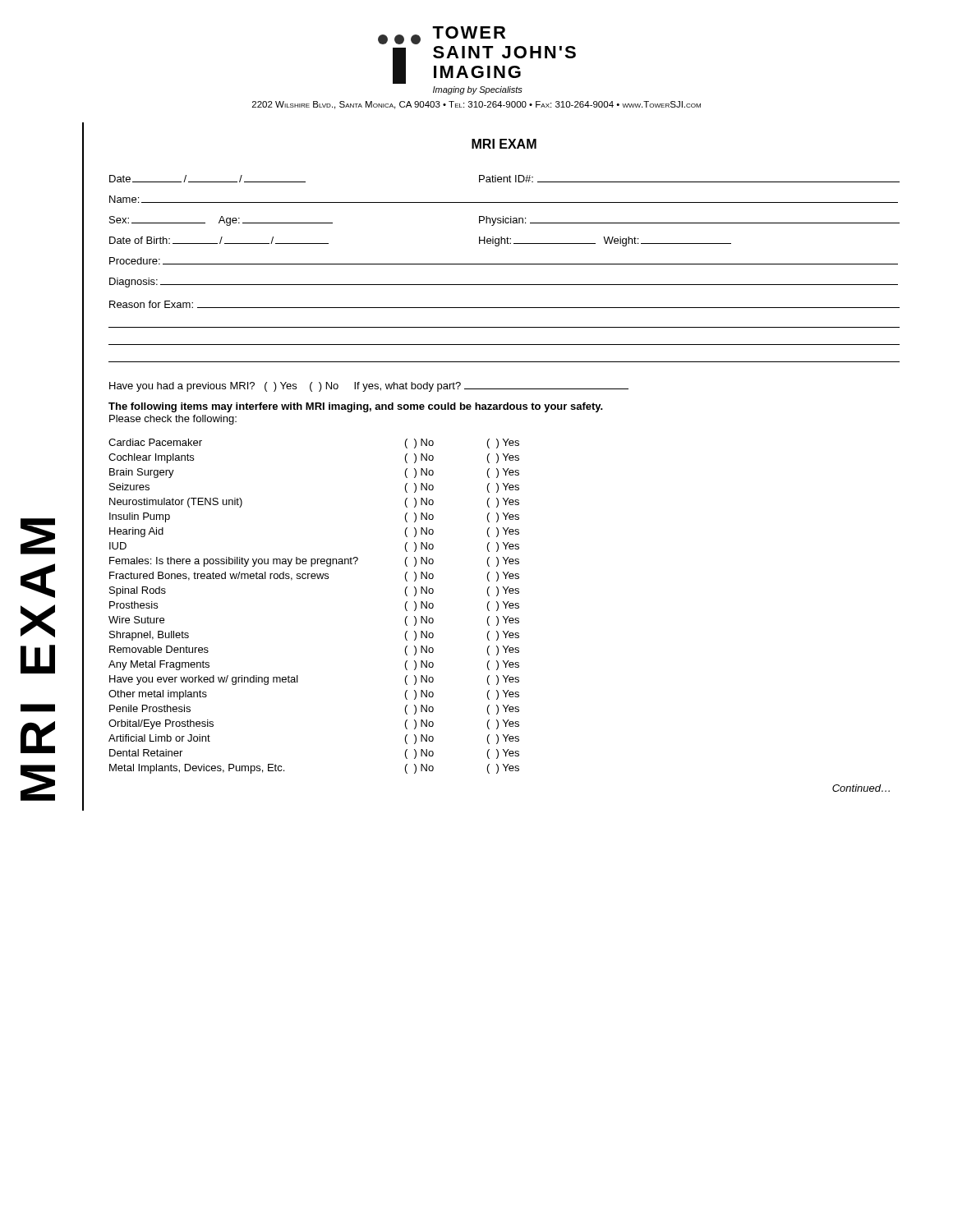Point to "Prosthesis ( ) No ( ) Yes"
This screenshot has width=953, height=1232.
point(134,606)
